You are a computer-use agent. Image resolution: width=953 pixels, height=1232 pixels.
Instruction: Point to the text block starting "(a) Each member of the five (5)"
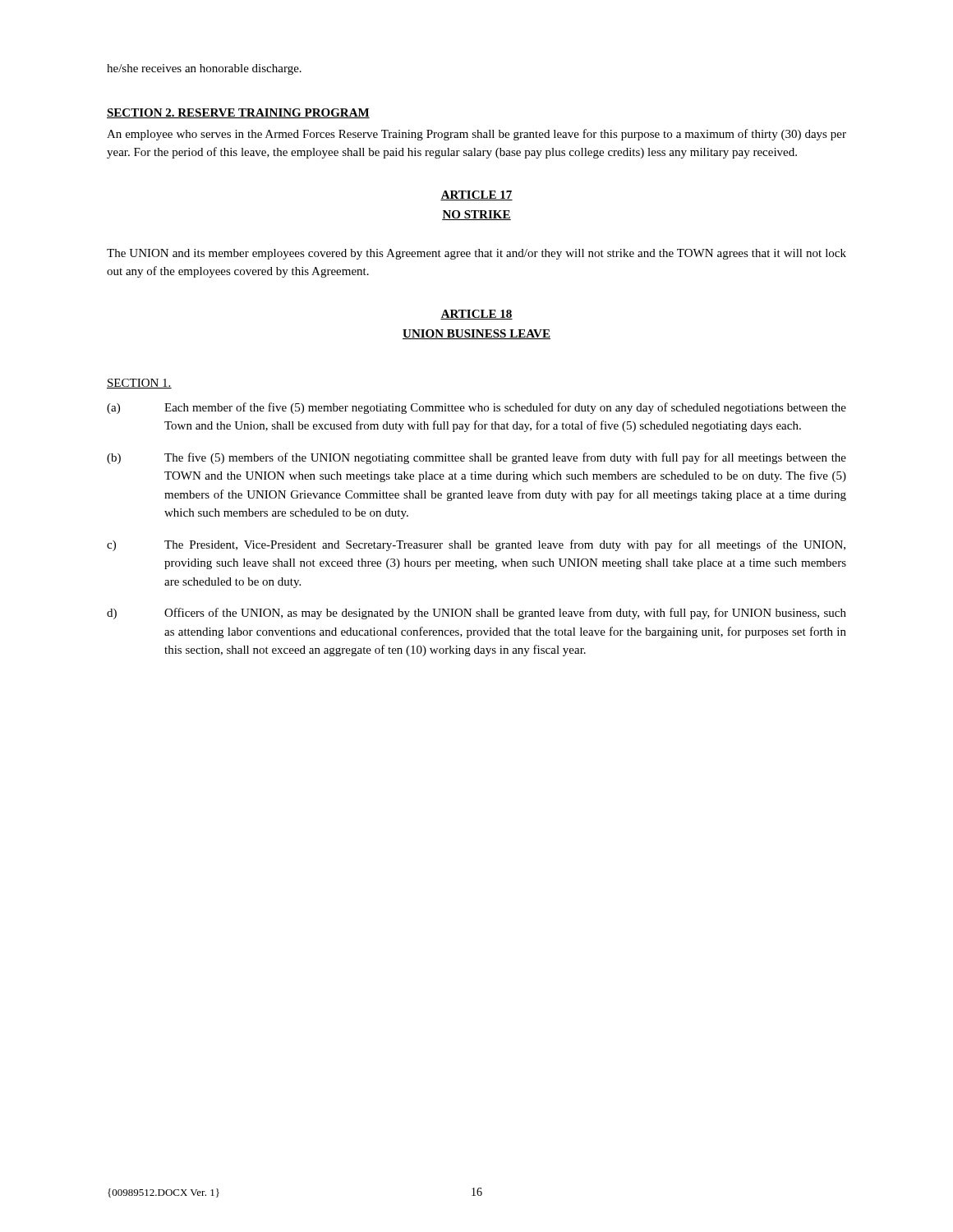[x=476, y=416]
